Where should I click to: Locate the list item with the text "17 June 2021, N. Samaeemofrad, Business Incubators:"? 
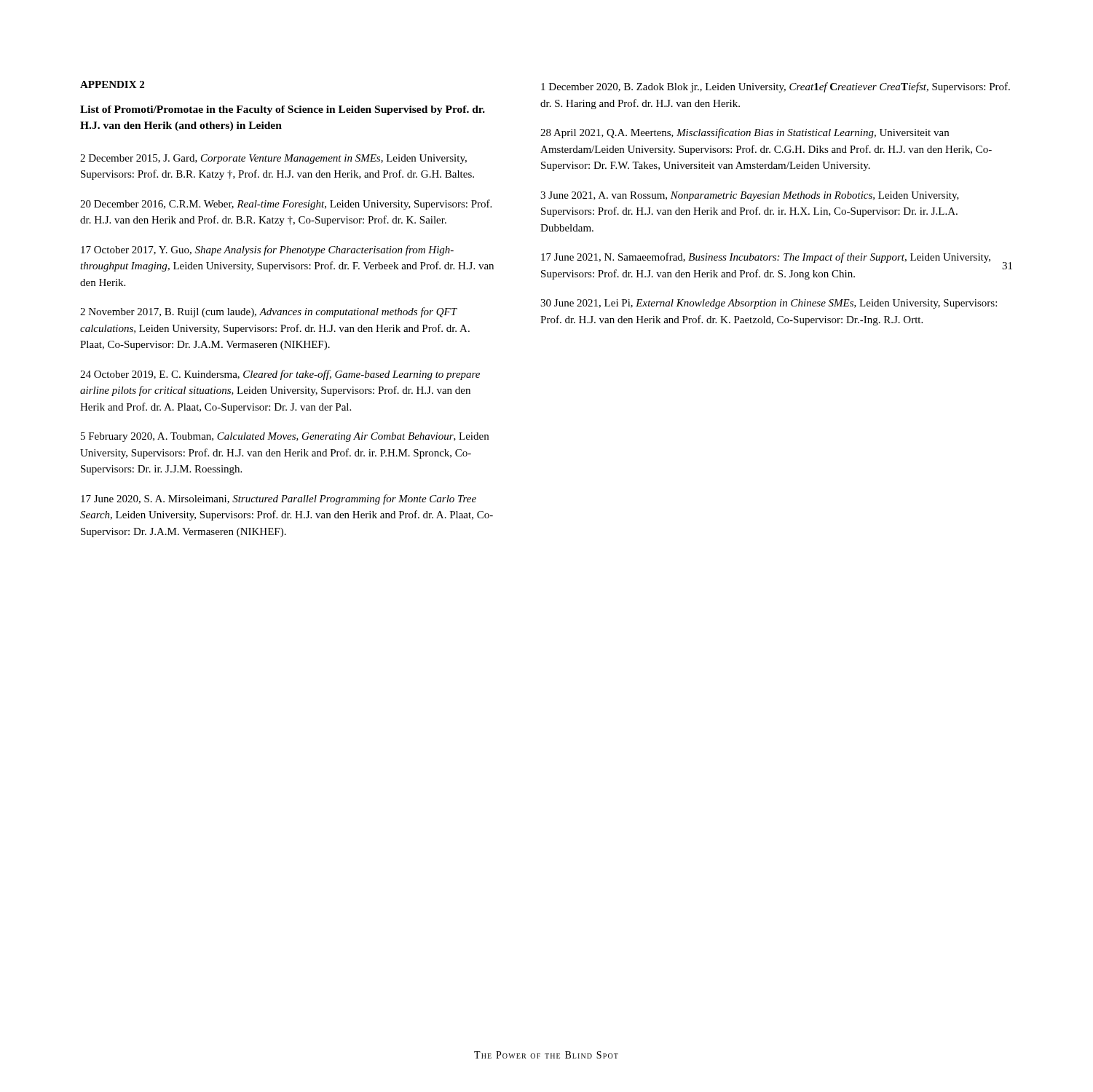pos(777,265)
